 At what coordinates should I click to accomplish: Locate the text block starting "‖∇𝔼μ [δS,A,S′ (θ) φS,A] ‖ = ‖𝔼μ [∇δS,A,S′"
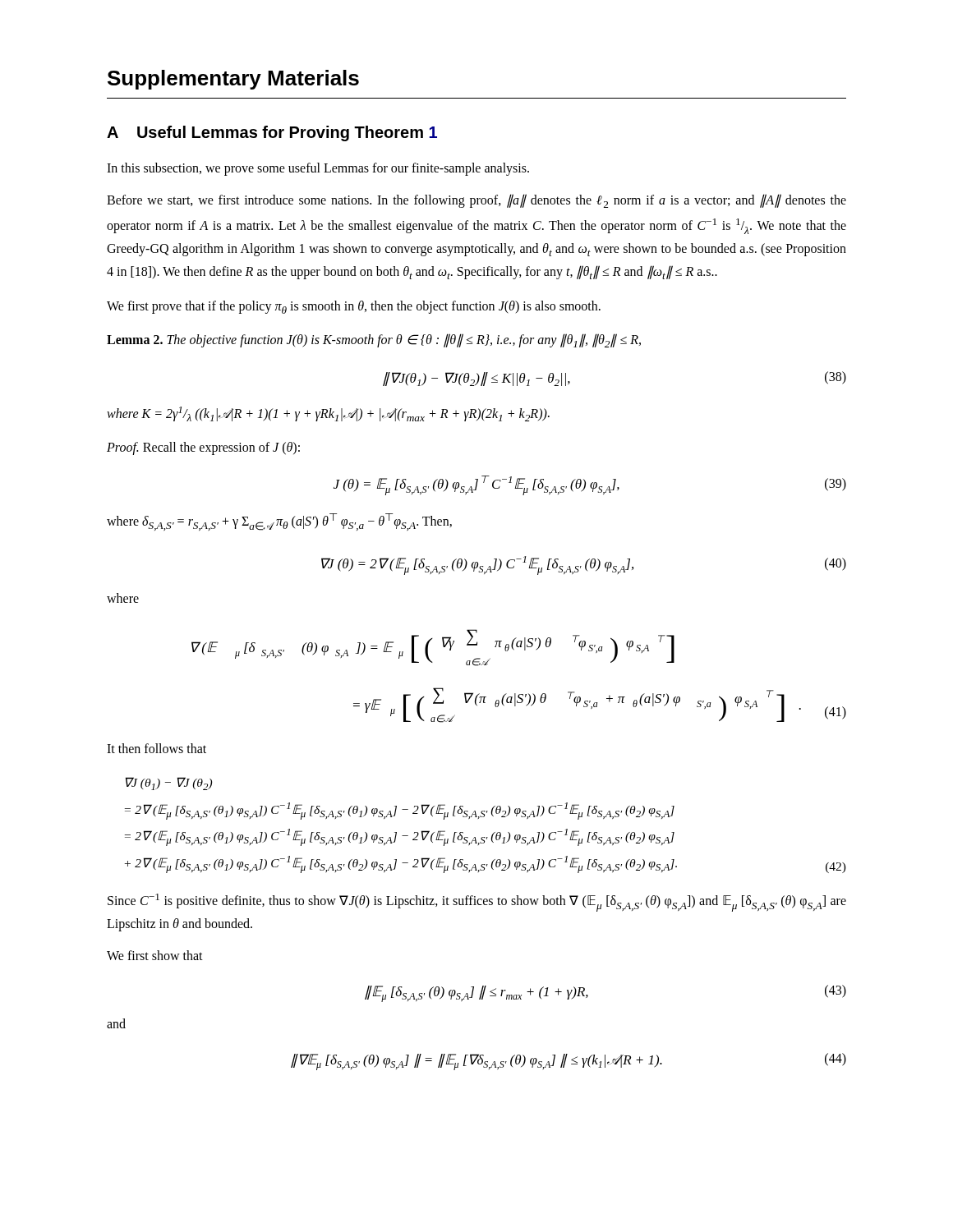(x=476, y=1058)
